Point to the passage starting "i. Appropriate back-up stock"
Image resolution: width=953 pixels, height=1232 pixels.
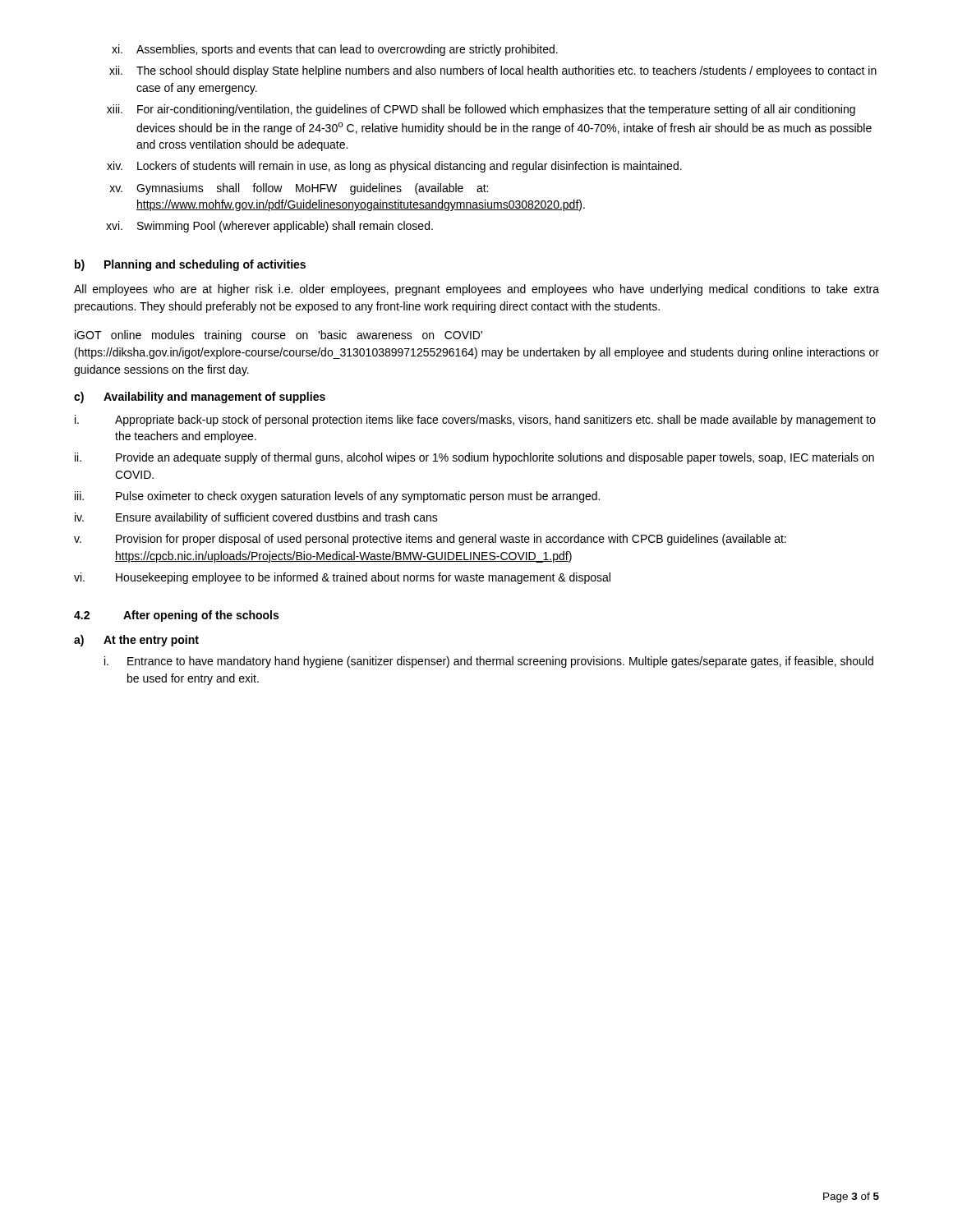(x=476, y=428)
